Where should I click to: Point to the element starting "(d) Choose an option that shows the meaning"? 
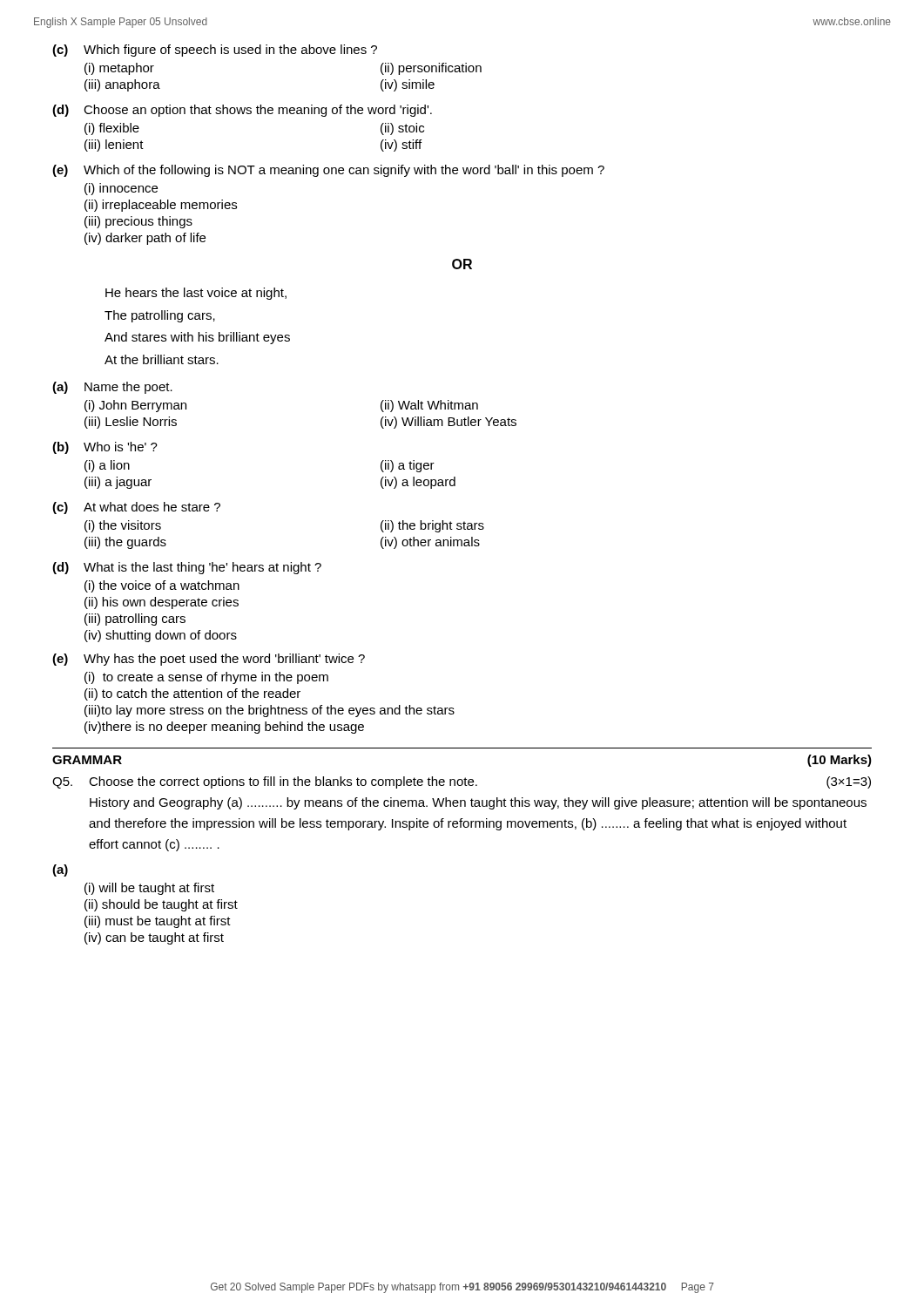242,111
